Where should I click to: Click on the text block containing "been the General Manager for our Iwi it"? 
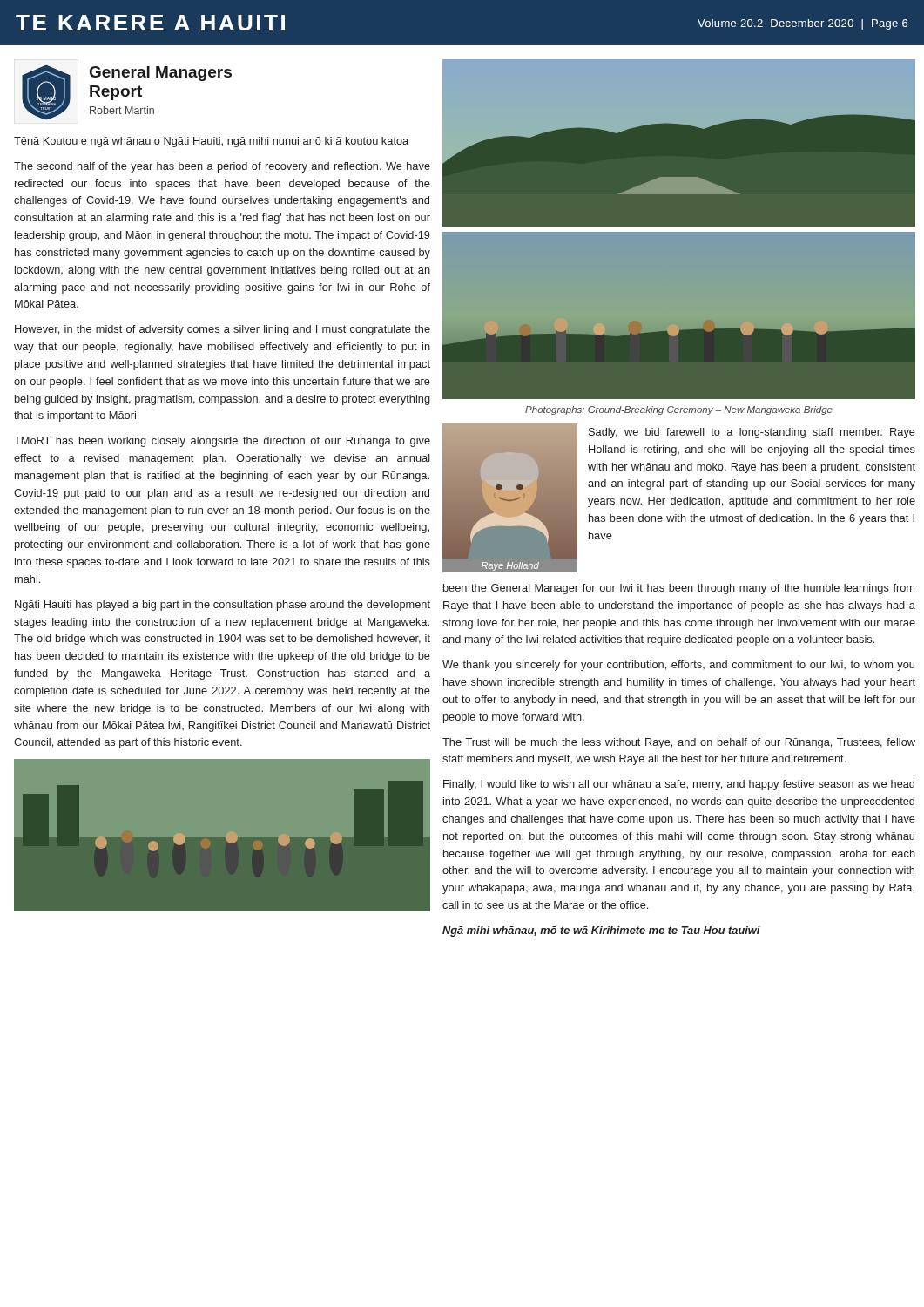pos(679,614)
